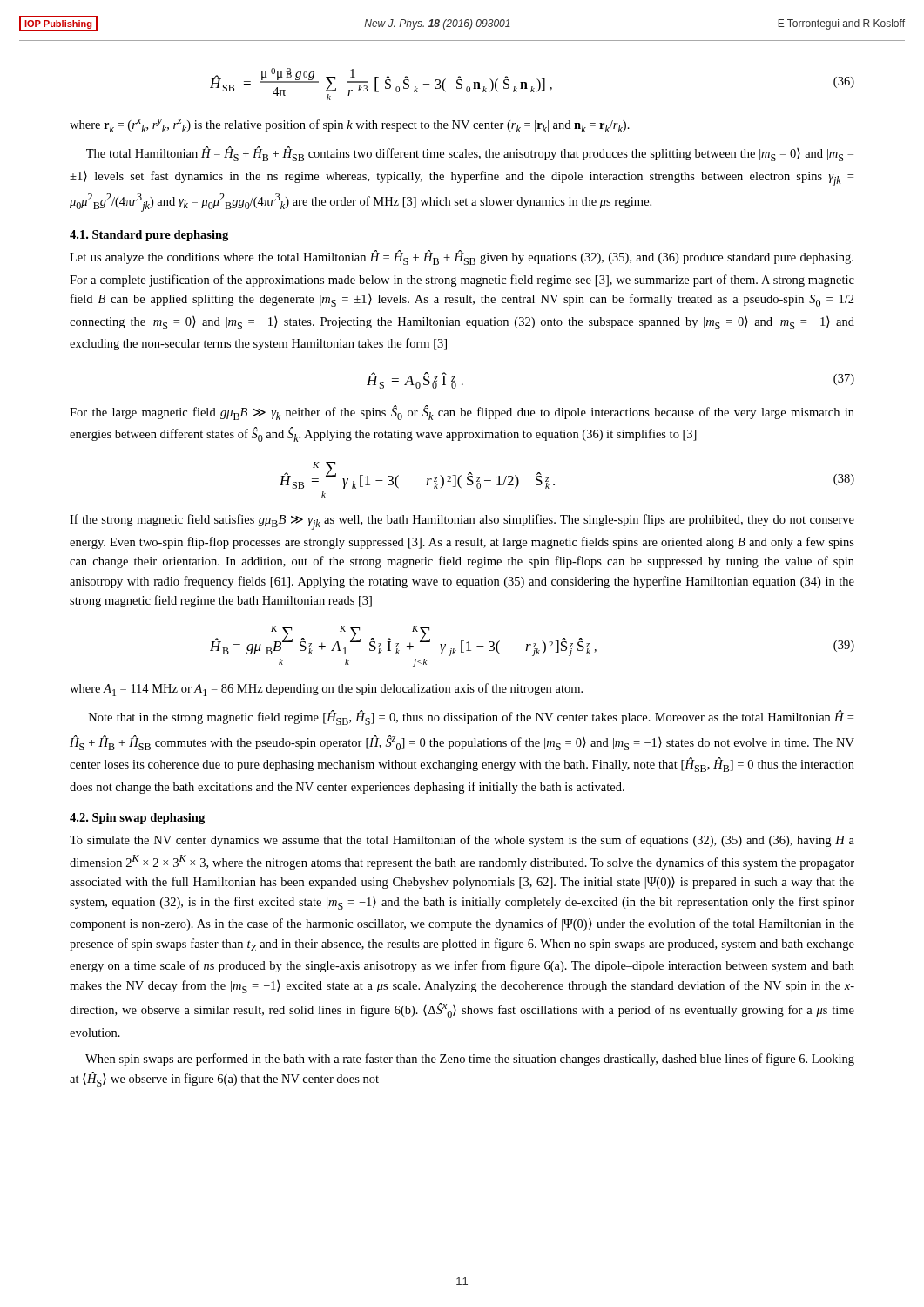Point to the formula beginning "Ĥ B = gμ"

pos(532,644)
